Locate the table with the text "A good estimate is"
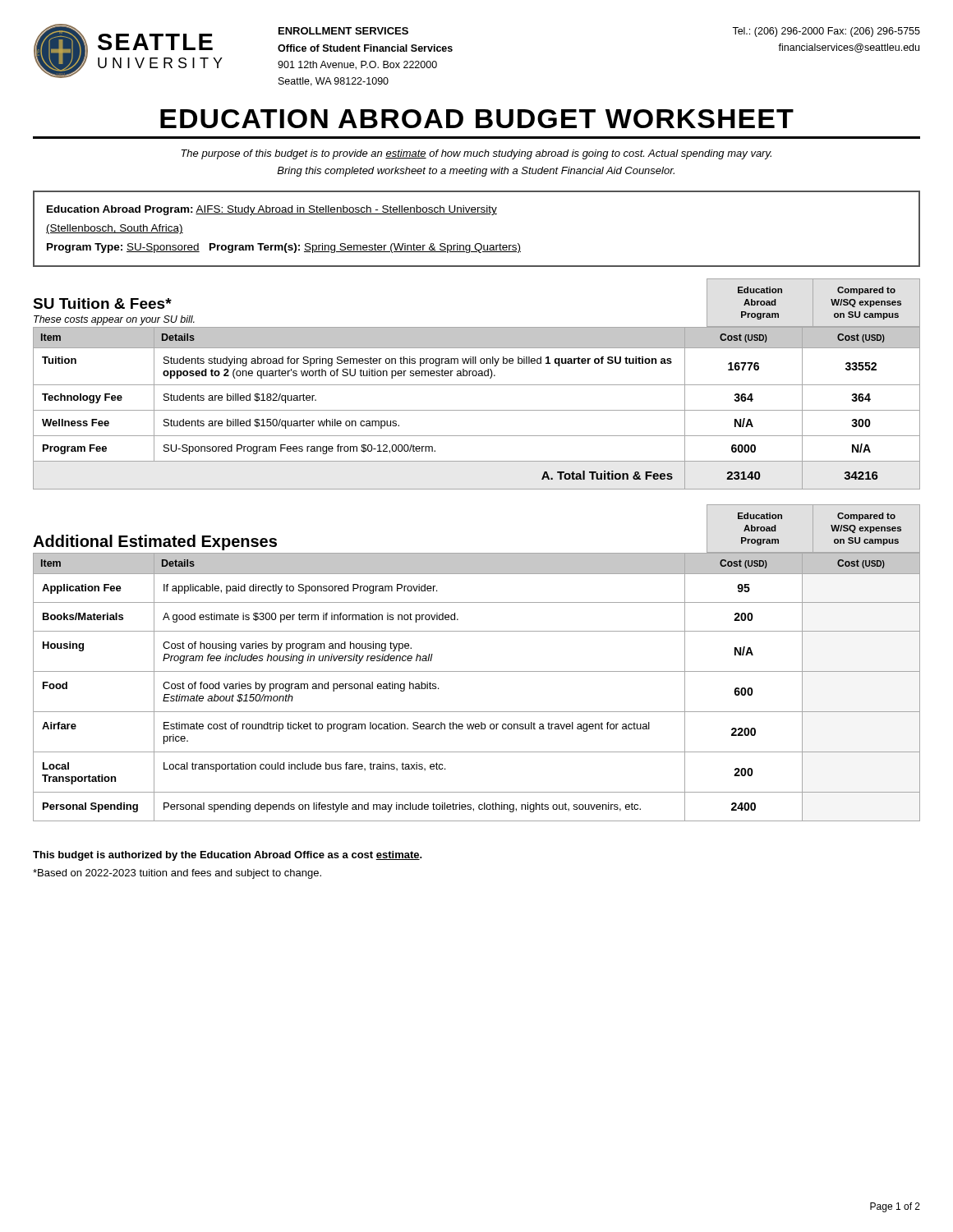Viewport: 953px width, 1232px height. click(x=476, y=687)
